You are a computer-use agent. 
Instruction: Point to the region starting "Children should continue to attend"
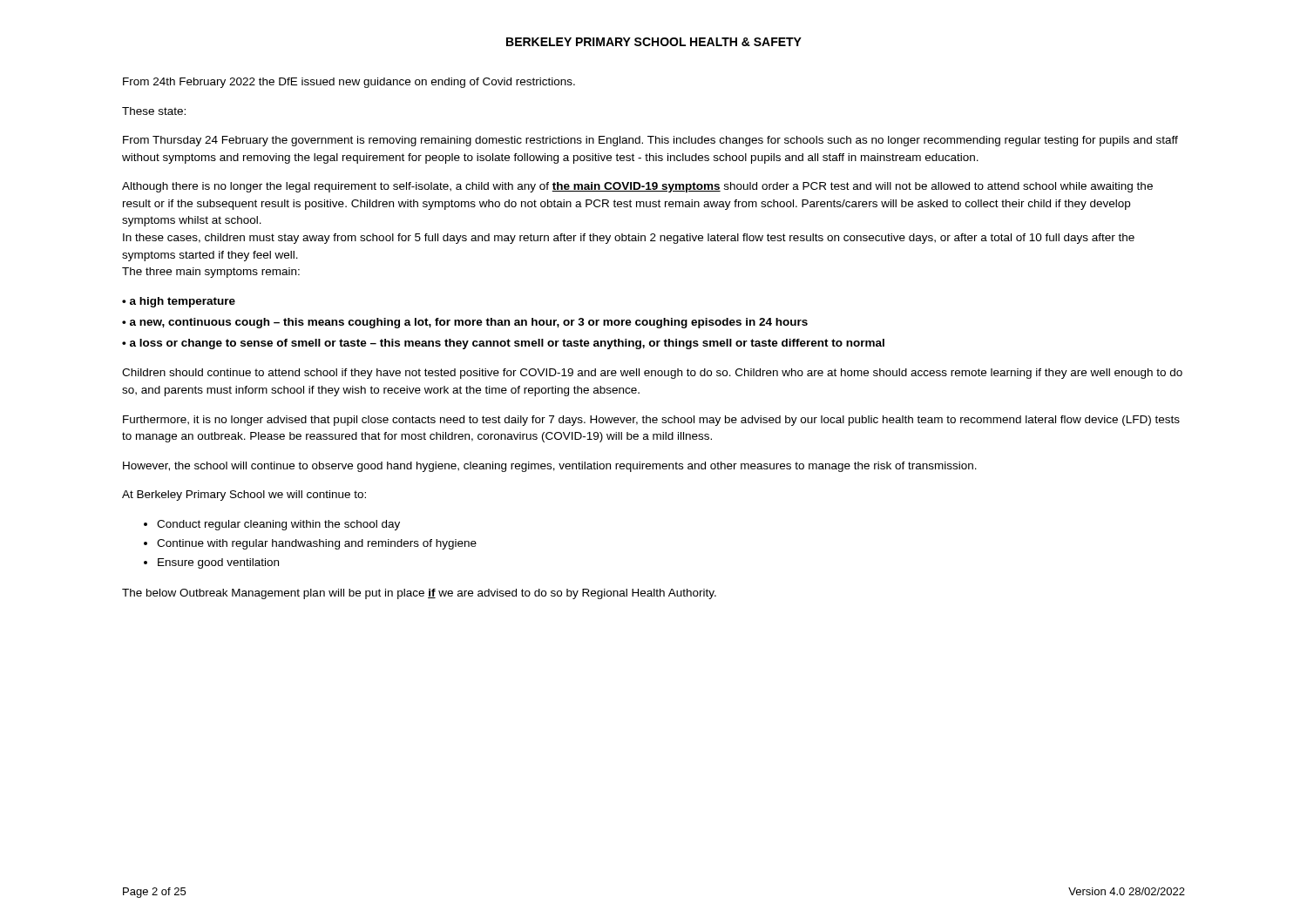652,381
